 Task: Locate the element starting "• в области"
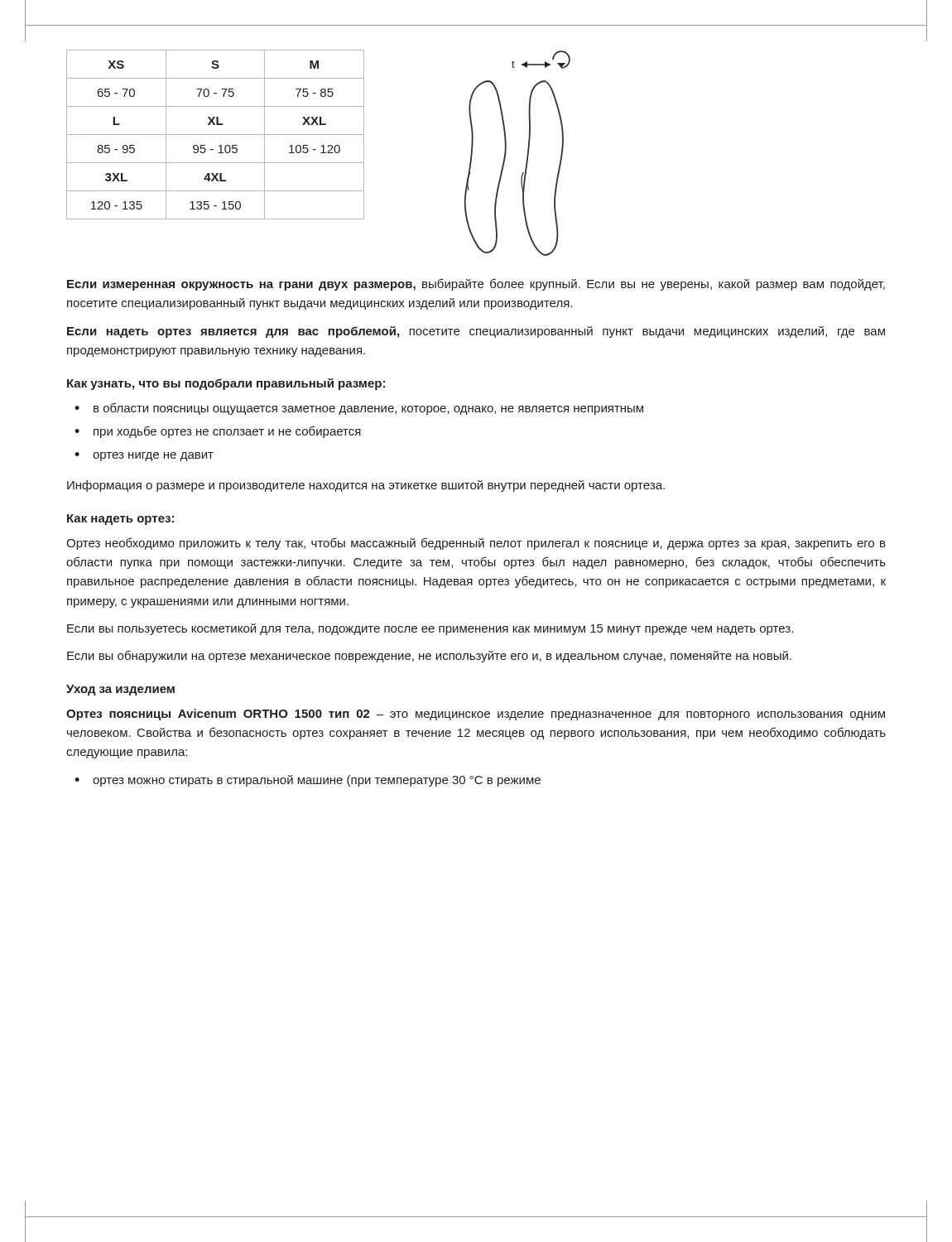tap(480, 408)
